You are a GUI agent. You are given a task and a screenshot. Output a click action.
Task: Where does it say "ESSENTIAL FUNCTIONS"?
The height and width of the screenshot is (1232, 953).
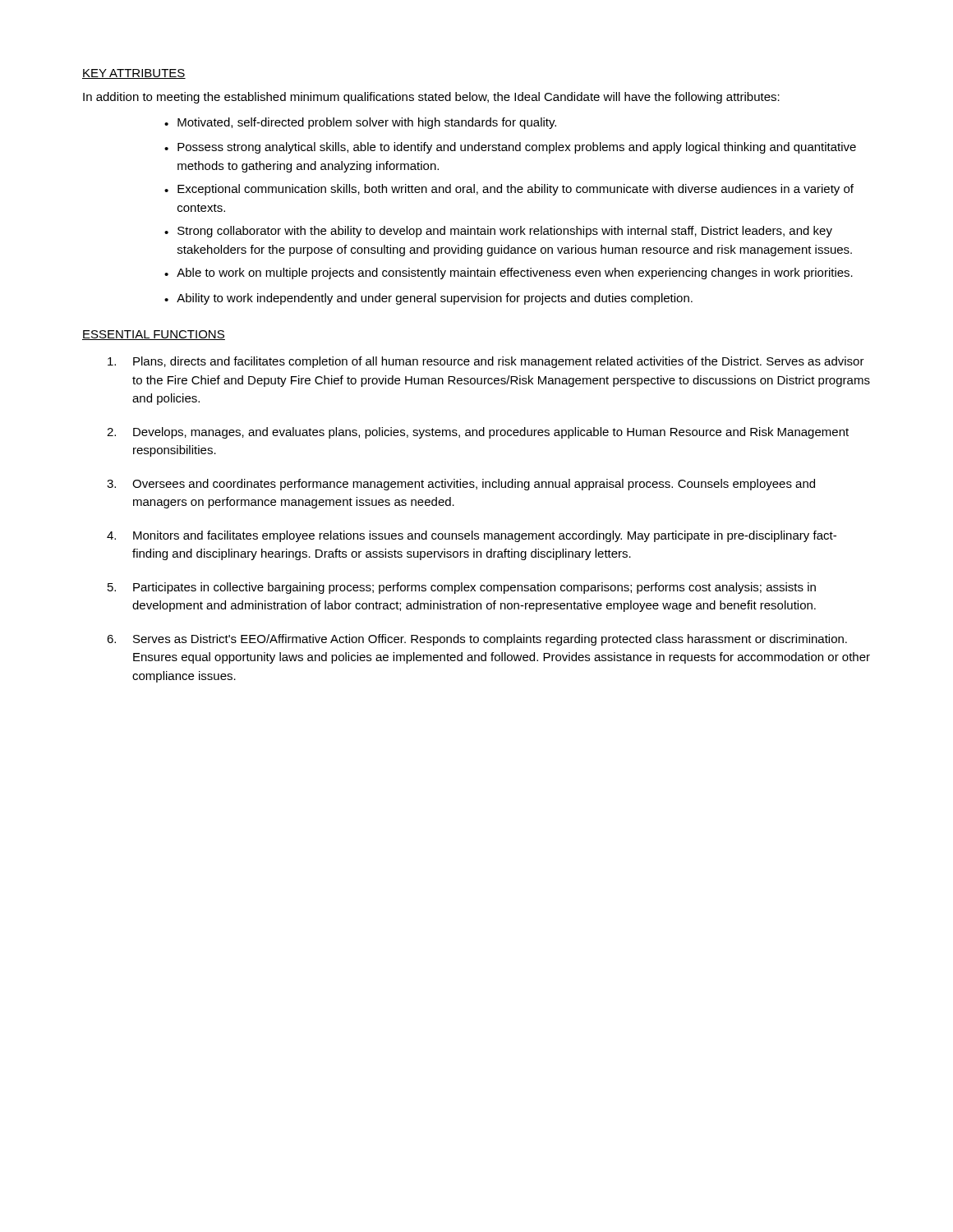(x=153, y=334)
